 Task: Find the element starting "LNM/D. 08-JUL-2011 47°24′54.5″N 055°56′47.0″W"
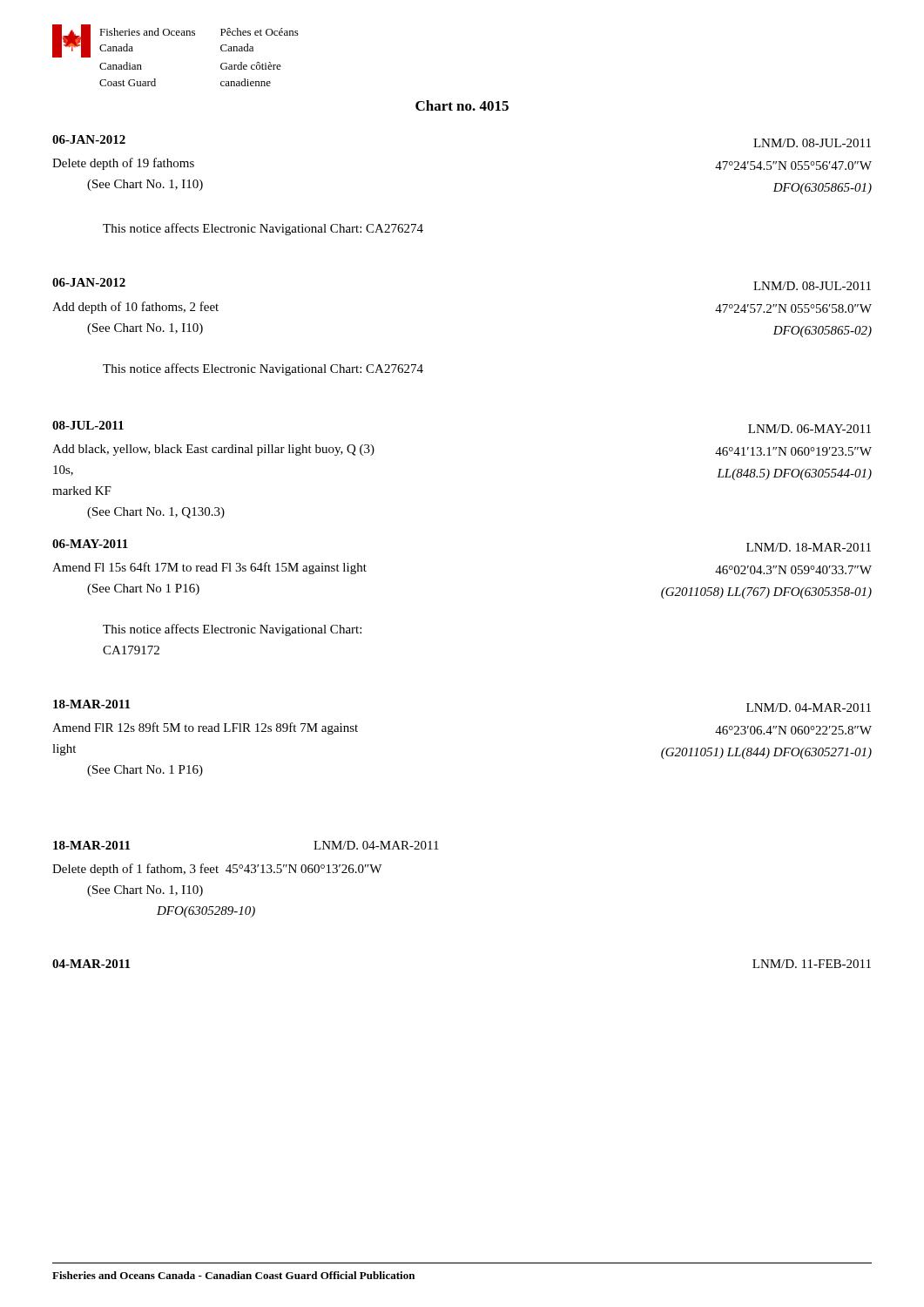793,165
